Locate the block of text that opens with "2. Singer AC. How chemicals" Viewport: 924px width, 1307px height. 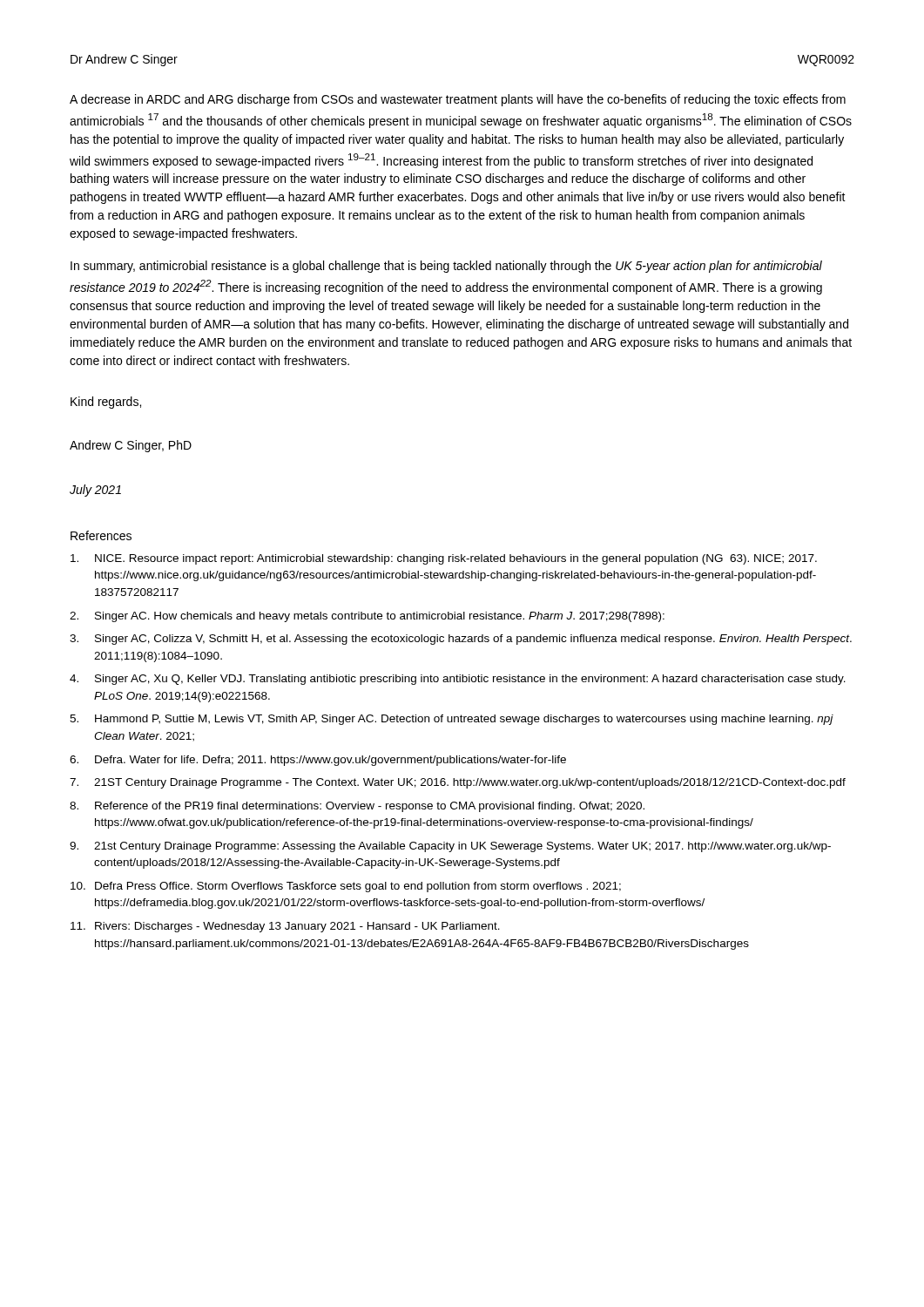point(462,615)
